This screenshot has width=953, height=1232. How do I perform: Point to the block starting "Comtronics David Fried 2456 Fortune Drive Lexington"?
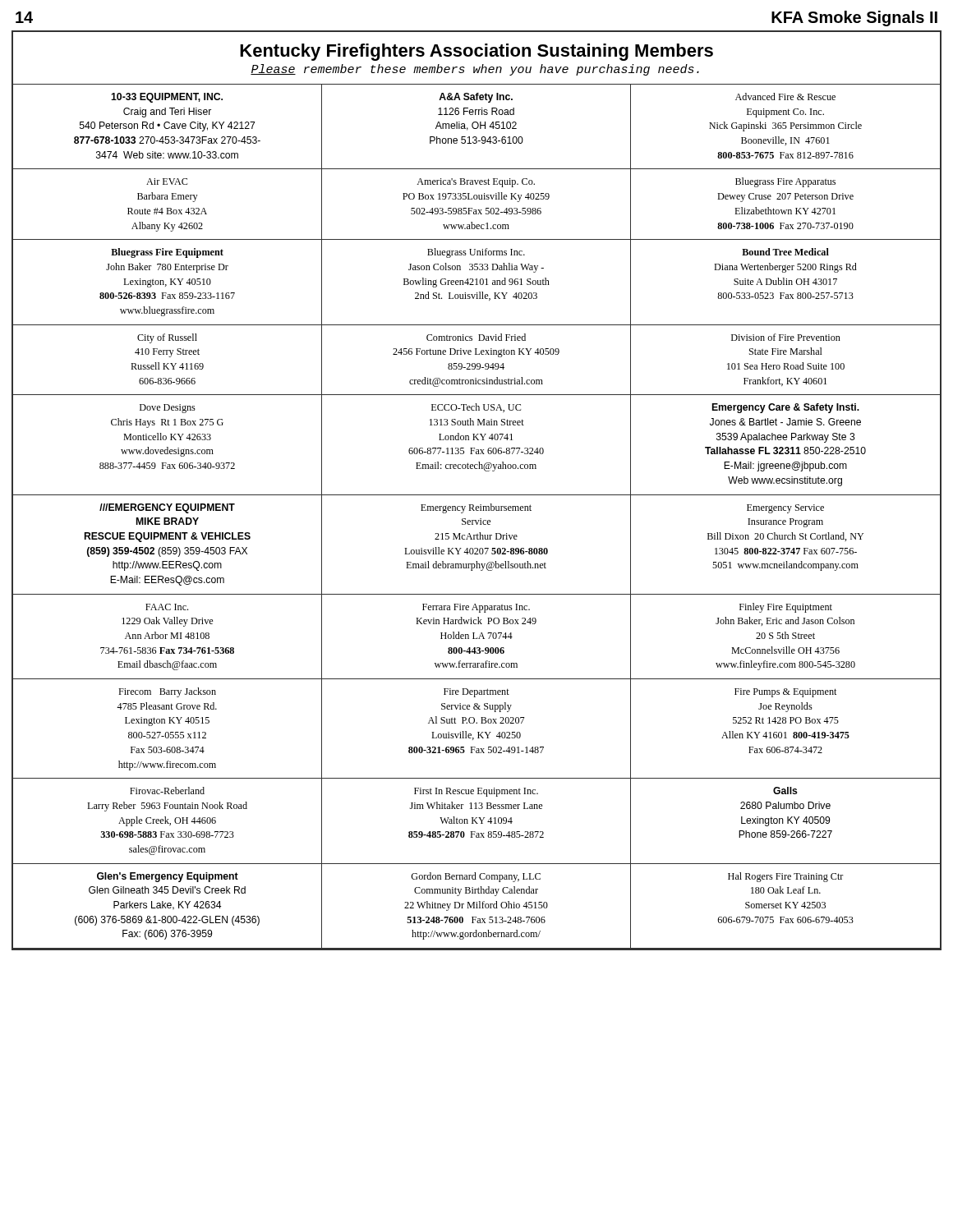[476, 359]
